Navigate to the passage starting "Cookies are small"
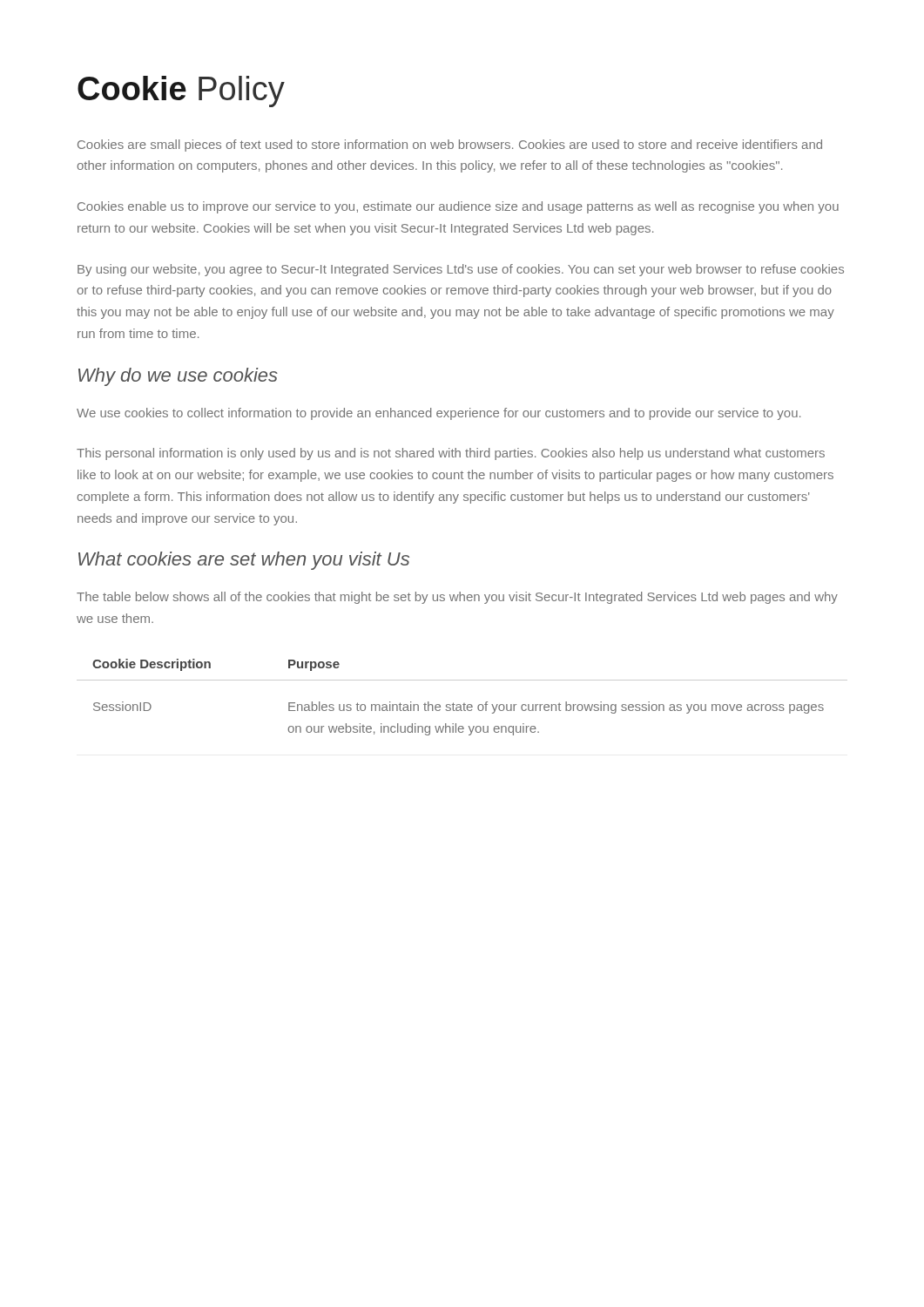 point(450,155)
